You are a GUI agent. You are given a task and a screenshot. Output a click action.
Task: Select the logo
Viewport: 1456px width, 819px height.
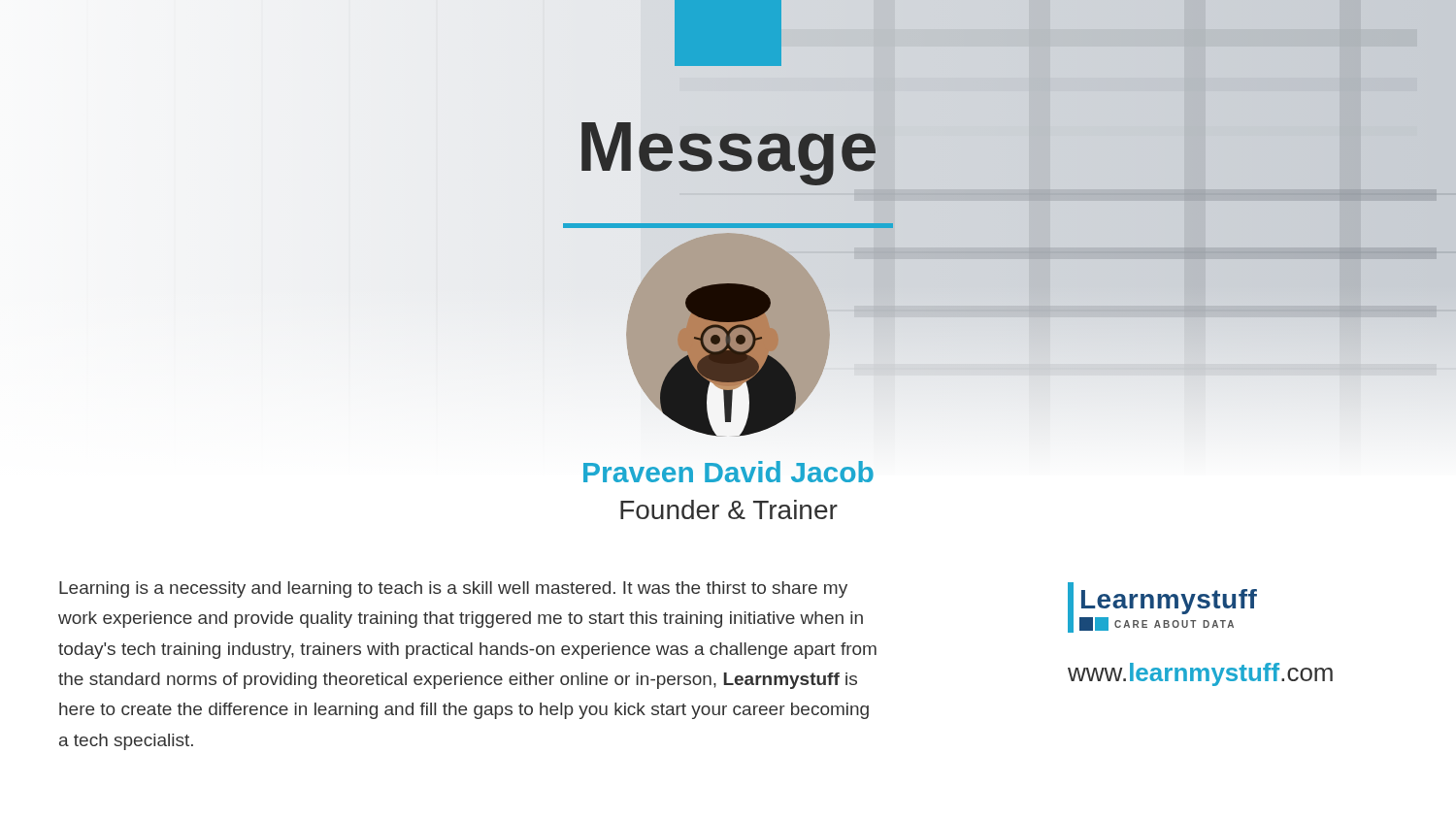(1204, 635)
